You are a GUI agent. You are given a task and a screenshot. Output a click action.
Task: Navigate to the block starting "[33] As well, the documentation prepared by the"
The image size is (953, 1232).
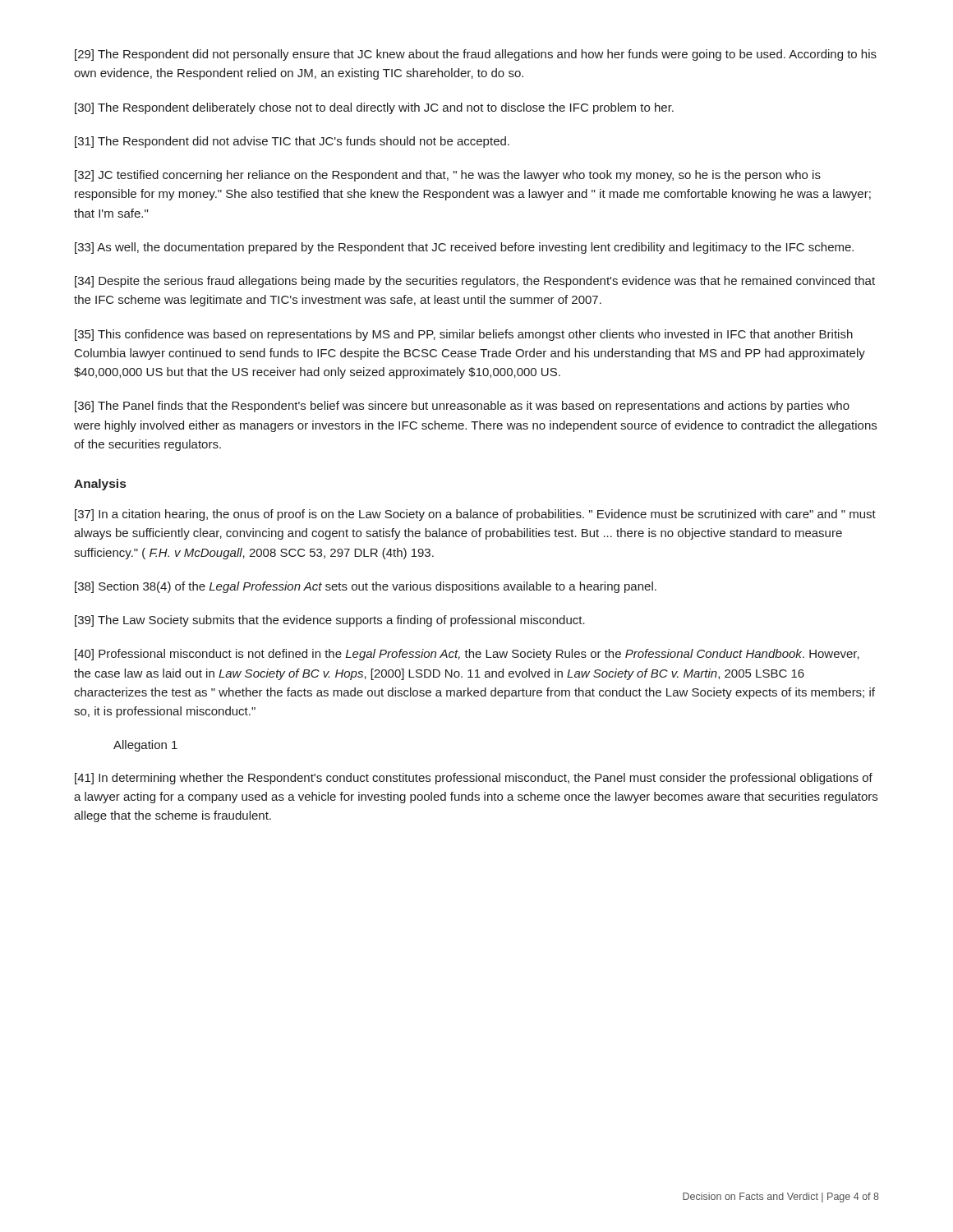(464, 247)
